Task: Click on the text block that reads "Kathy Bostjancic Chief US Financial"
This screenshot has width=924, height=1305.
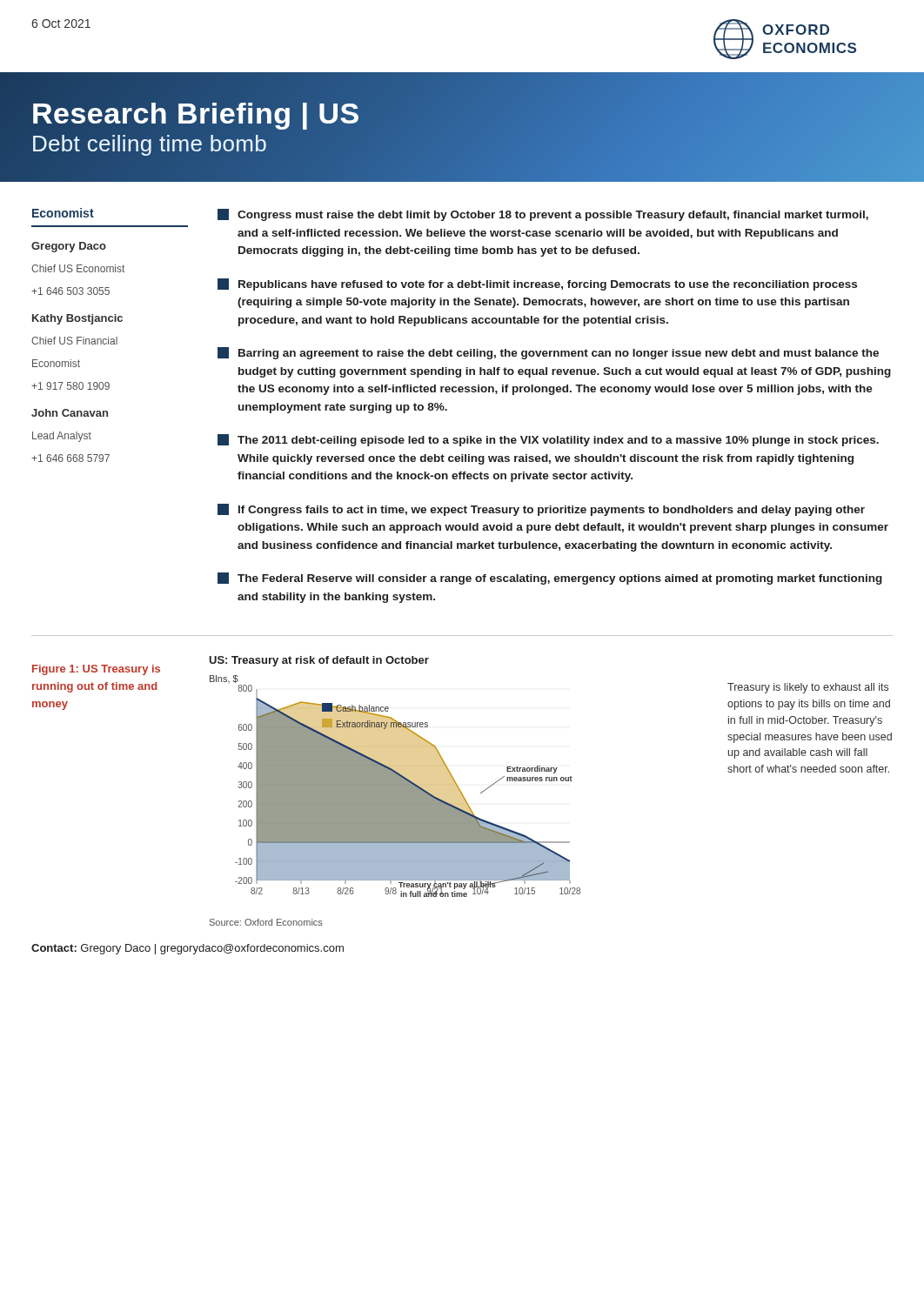Action: [x=110, y=352]
